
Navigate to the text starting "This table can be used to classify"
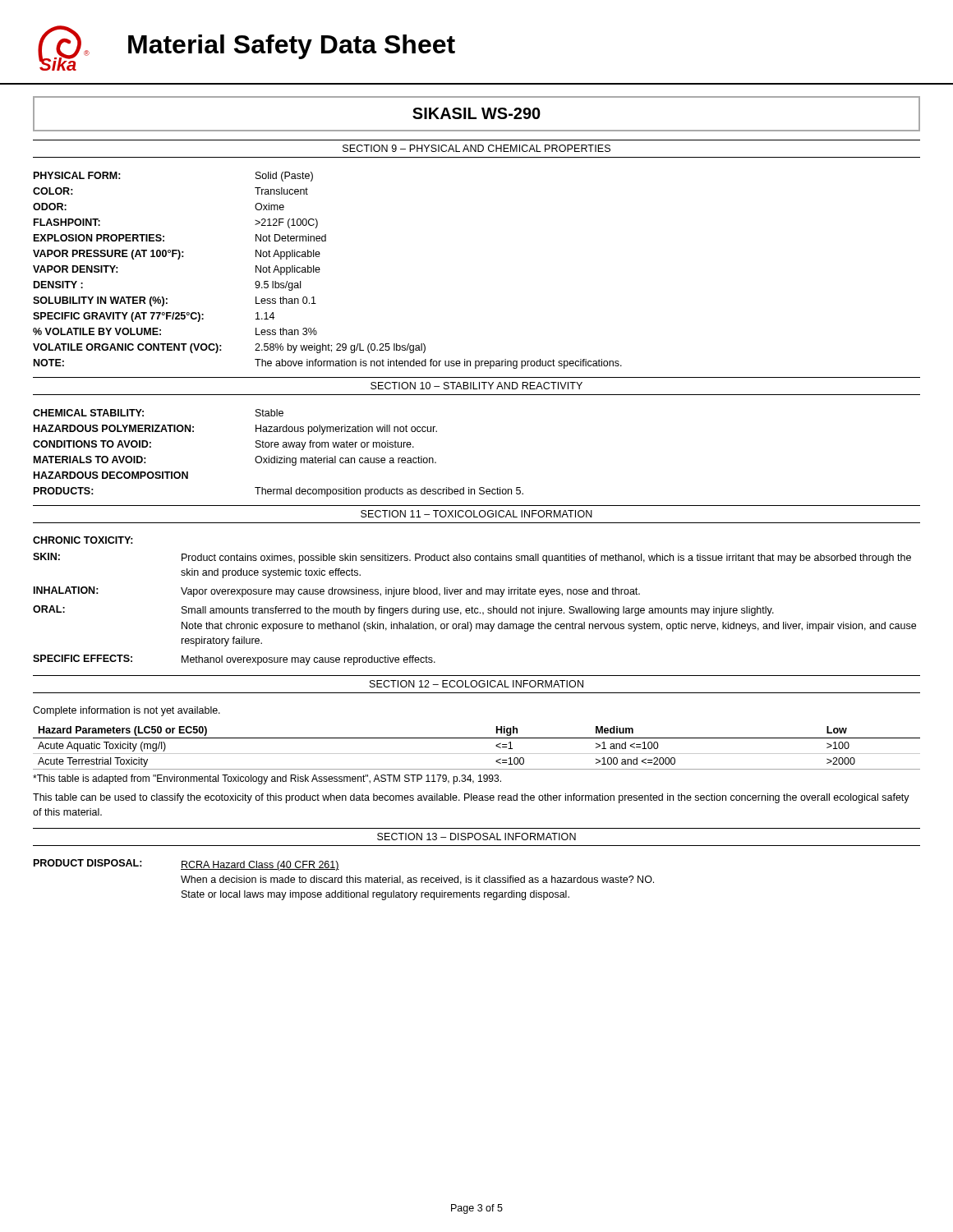tap(471, 805)
